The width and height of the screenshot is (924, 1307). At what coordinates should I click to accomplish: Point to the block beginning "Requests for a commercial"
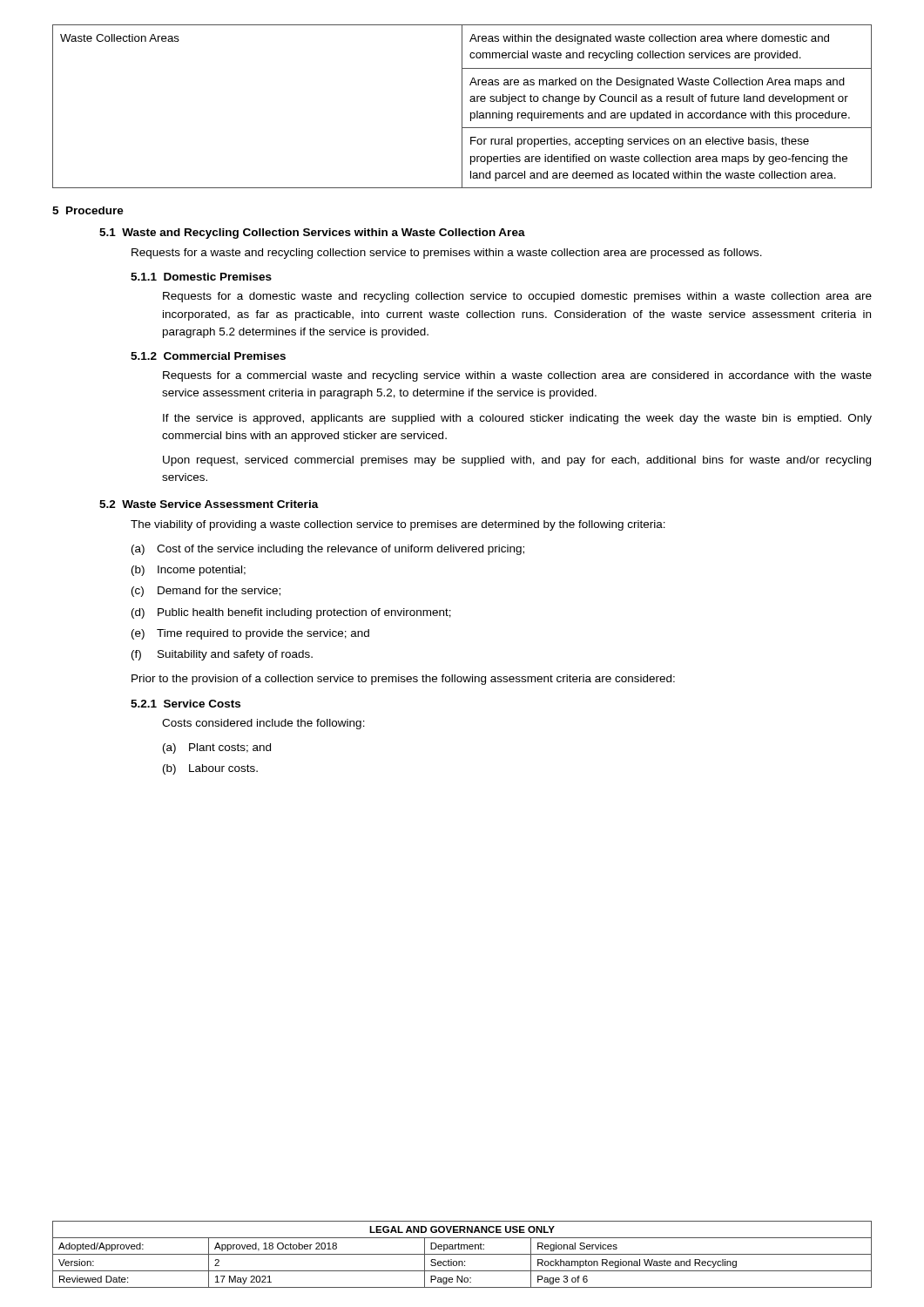(517, 384)
